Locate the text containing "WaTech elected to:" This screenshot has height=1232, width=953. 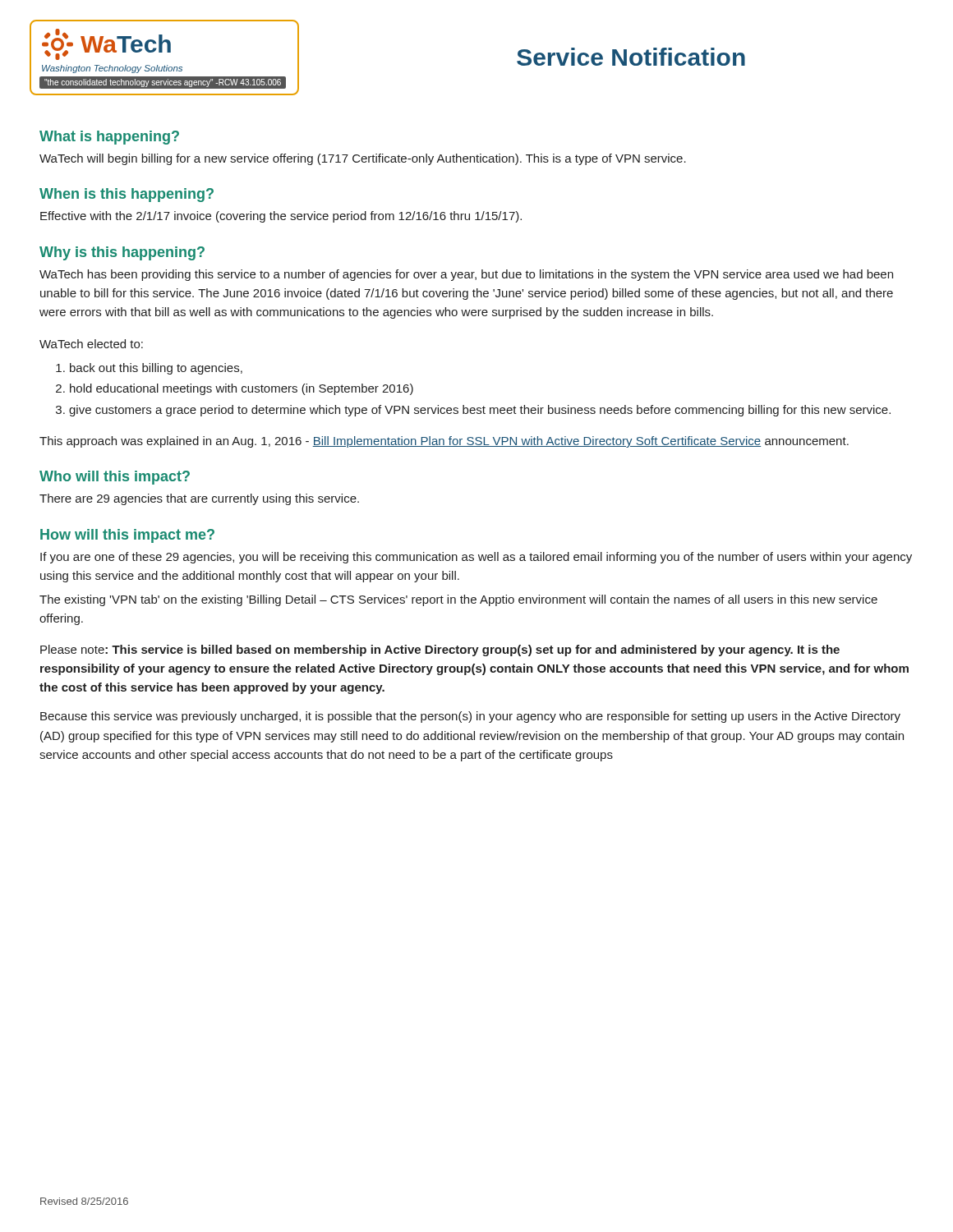[92, 344]
